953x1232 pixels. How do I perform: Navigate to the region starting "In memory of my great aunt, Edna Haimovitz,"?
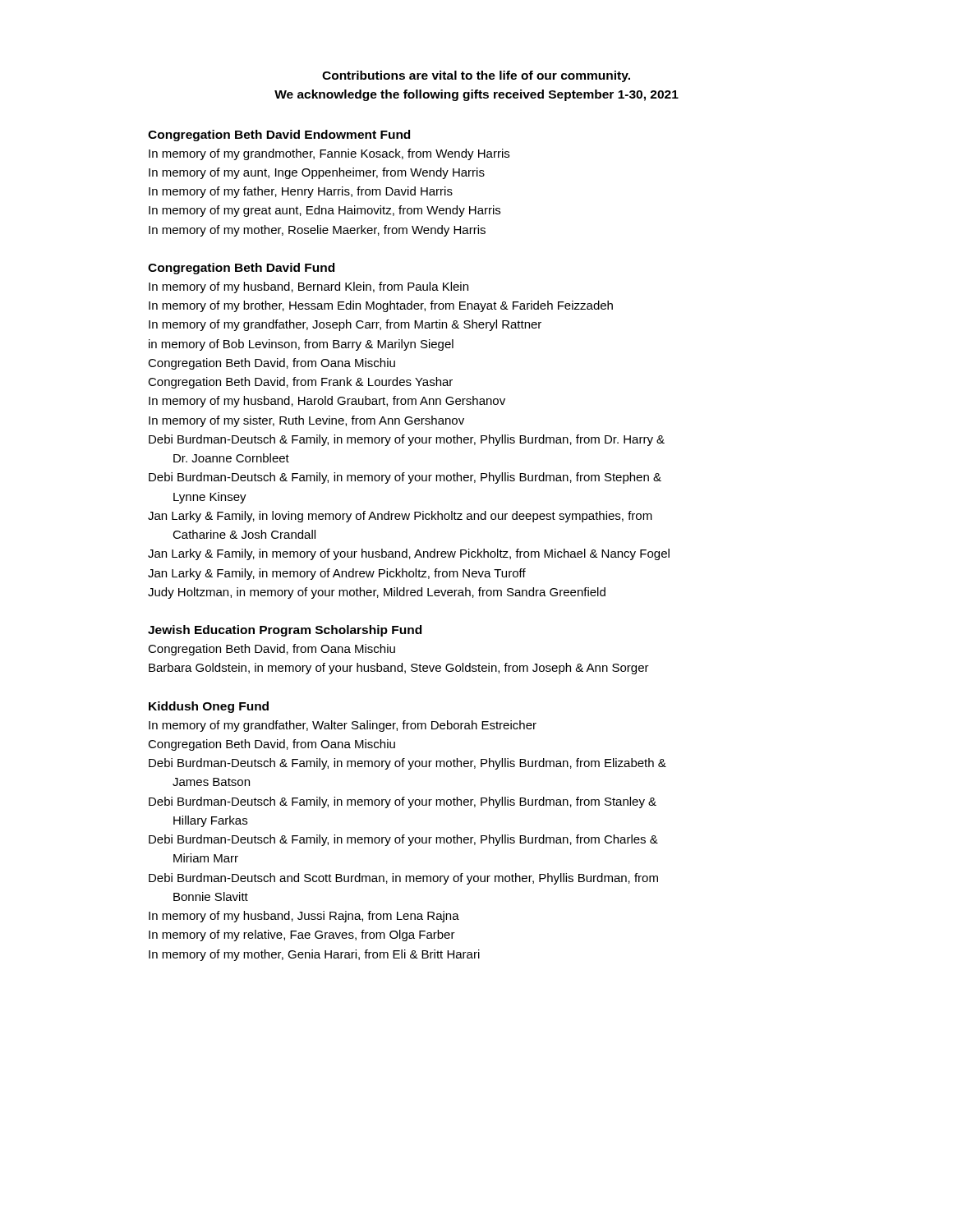pyautogui.click(x=324, y=210)
